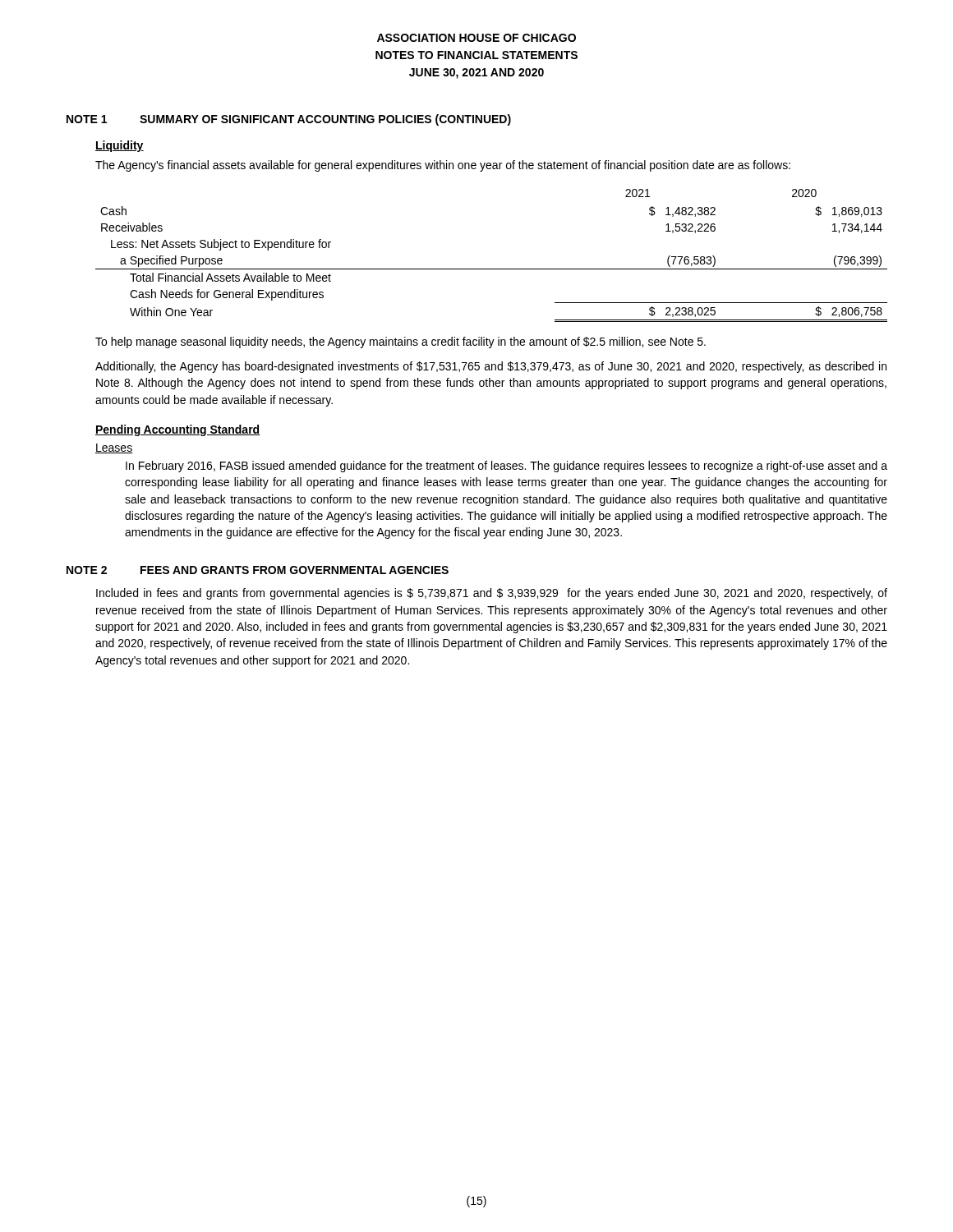This screenshot has height=1232, width=953.
Task: Find the text block that says "Additionally, the Agency has board-designated"
Action: click(x=491, y=383)
